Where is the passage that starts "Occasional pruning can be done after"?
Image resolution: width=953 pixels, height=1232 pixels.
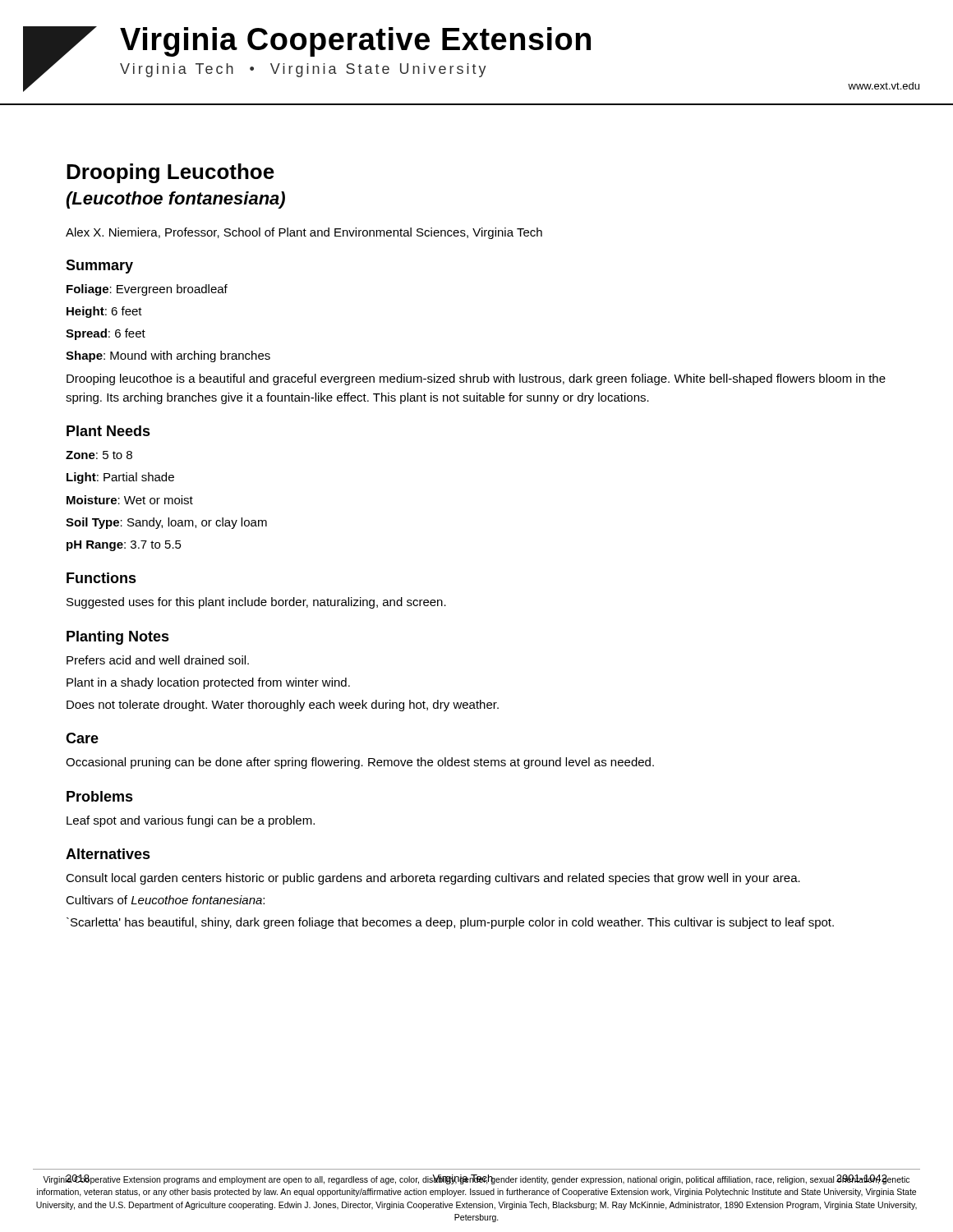click(360, 762)
